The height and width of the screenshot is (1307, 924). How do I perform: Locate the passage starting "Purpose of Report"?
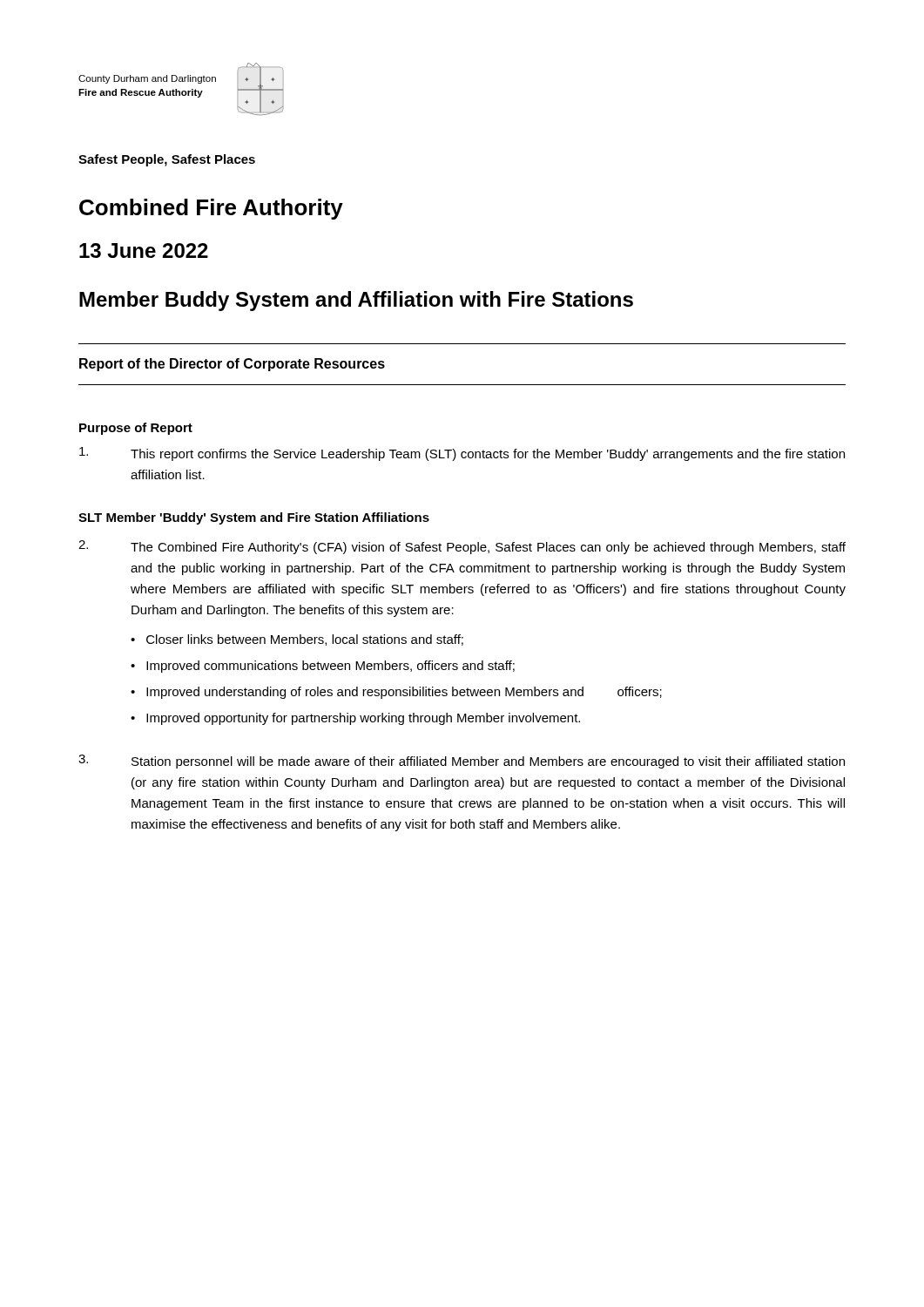click(x=135, y=427)
